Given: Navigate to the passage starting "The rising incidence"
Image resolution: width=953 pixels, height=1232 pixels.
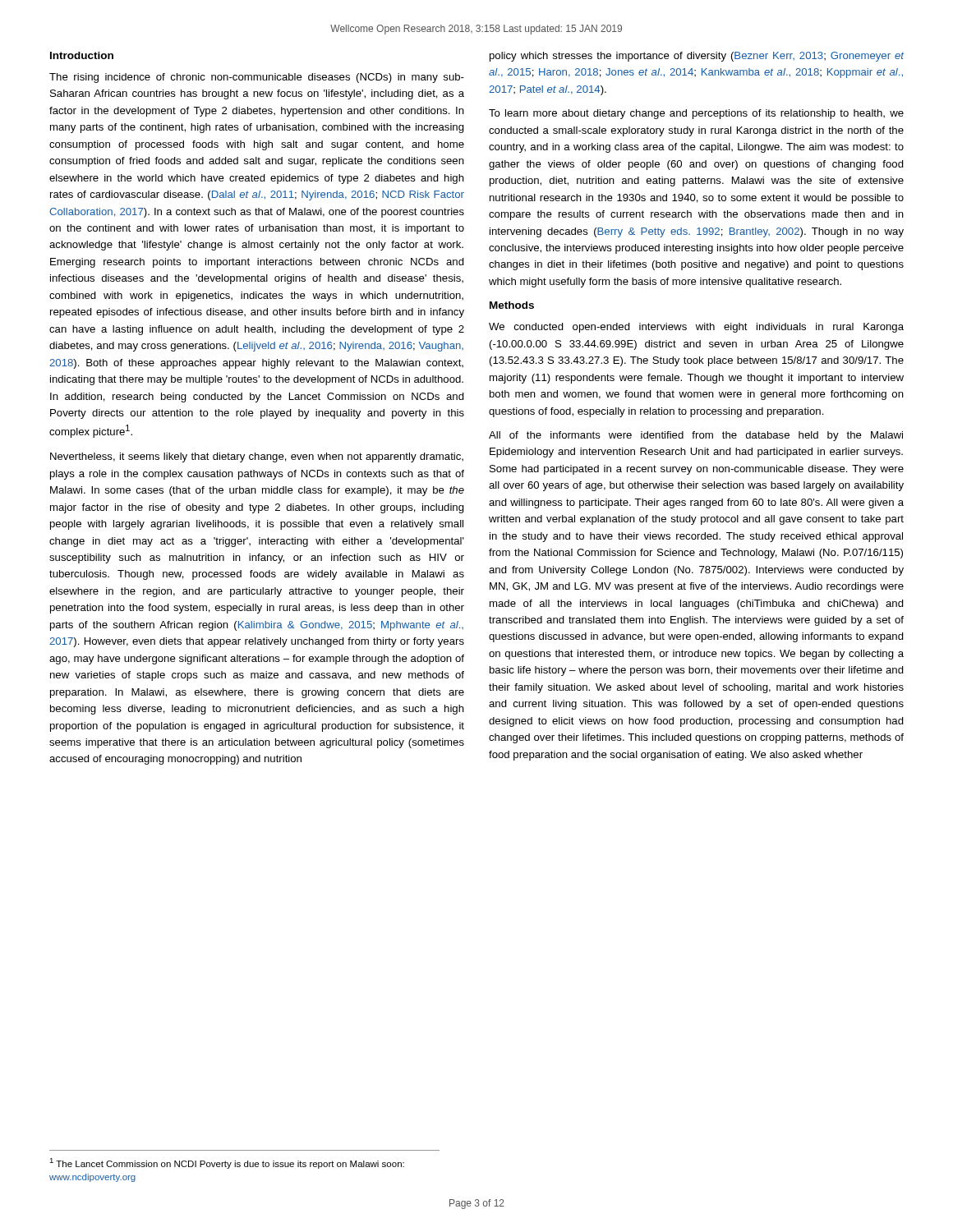Looking at the screenshot, I should [x=257, y=418].
